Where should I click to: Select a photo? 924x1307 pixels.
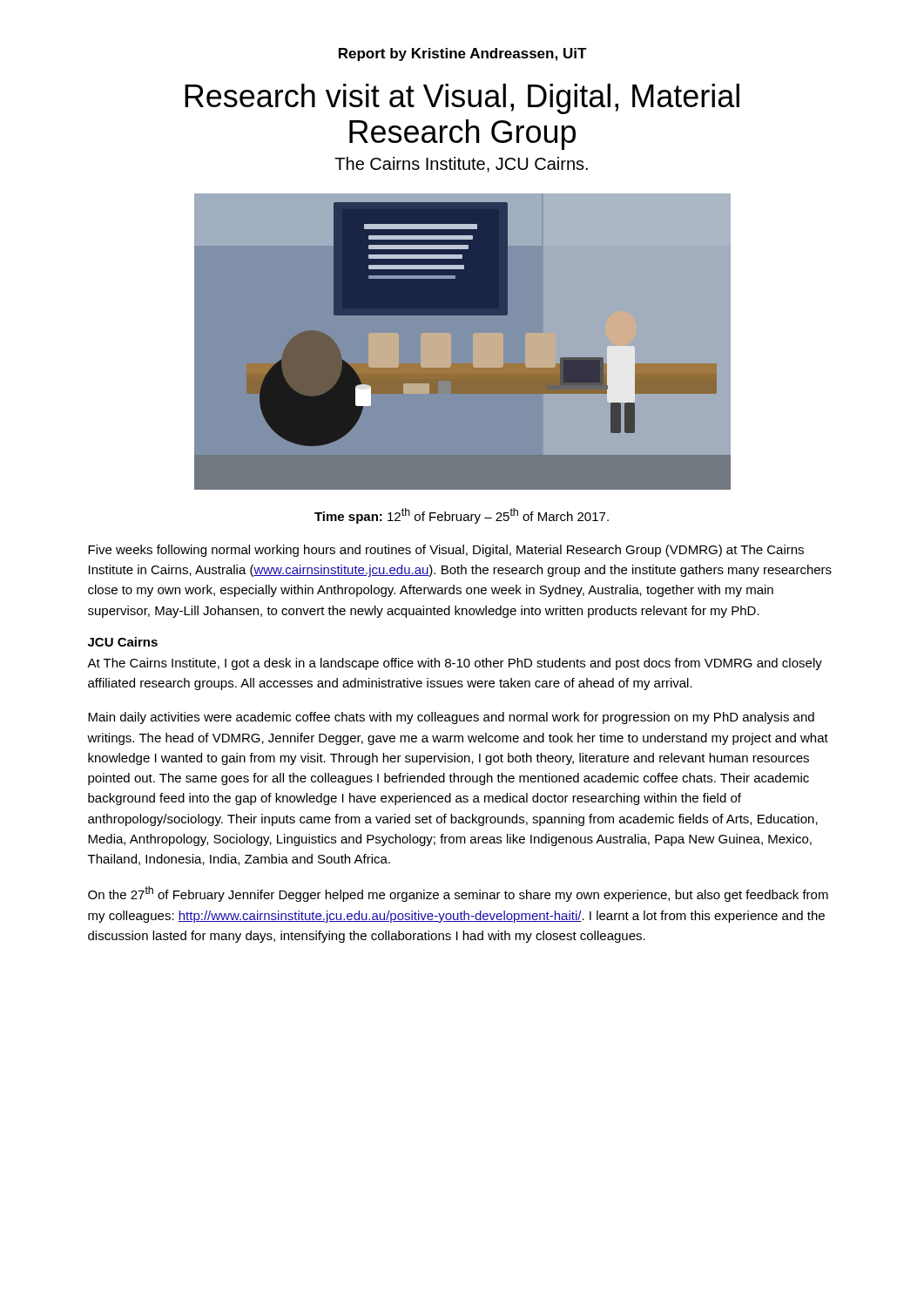tap(462, 343)
